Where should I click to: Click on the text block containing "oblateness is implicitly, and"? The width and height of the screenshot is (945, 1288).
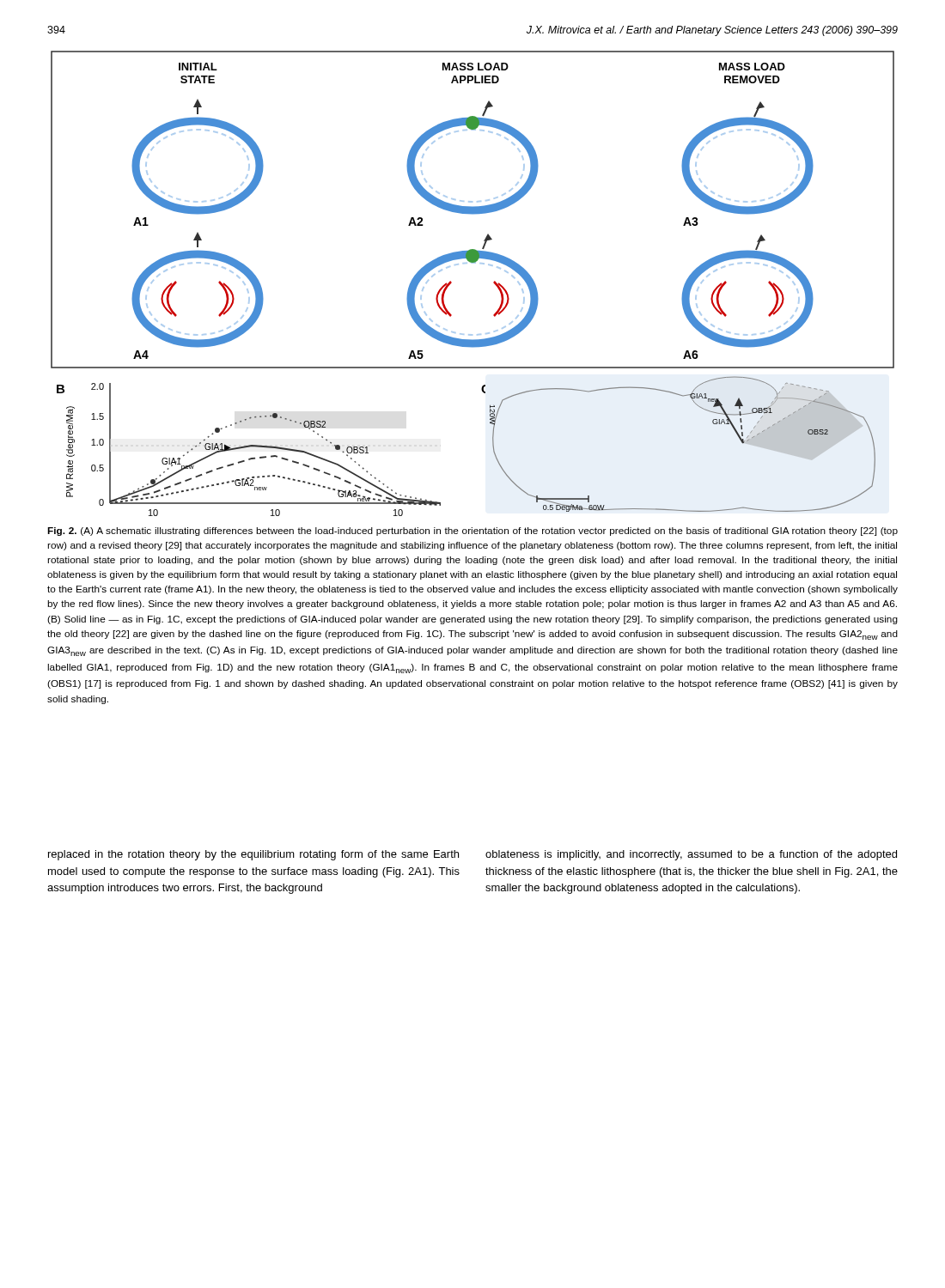coord(692,871)
